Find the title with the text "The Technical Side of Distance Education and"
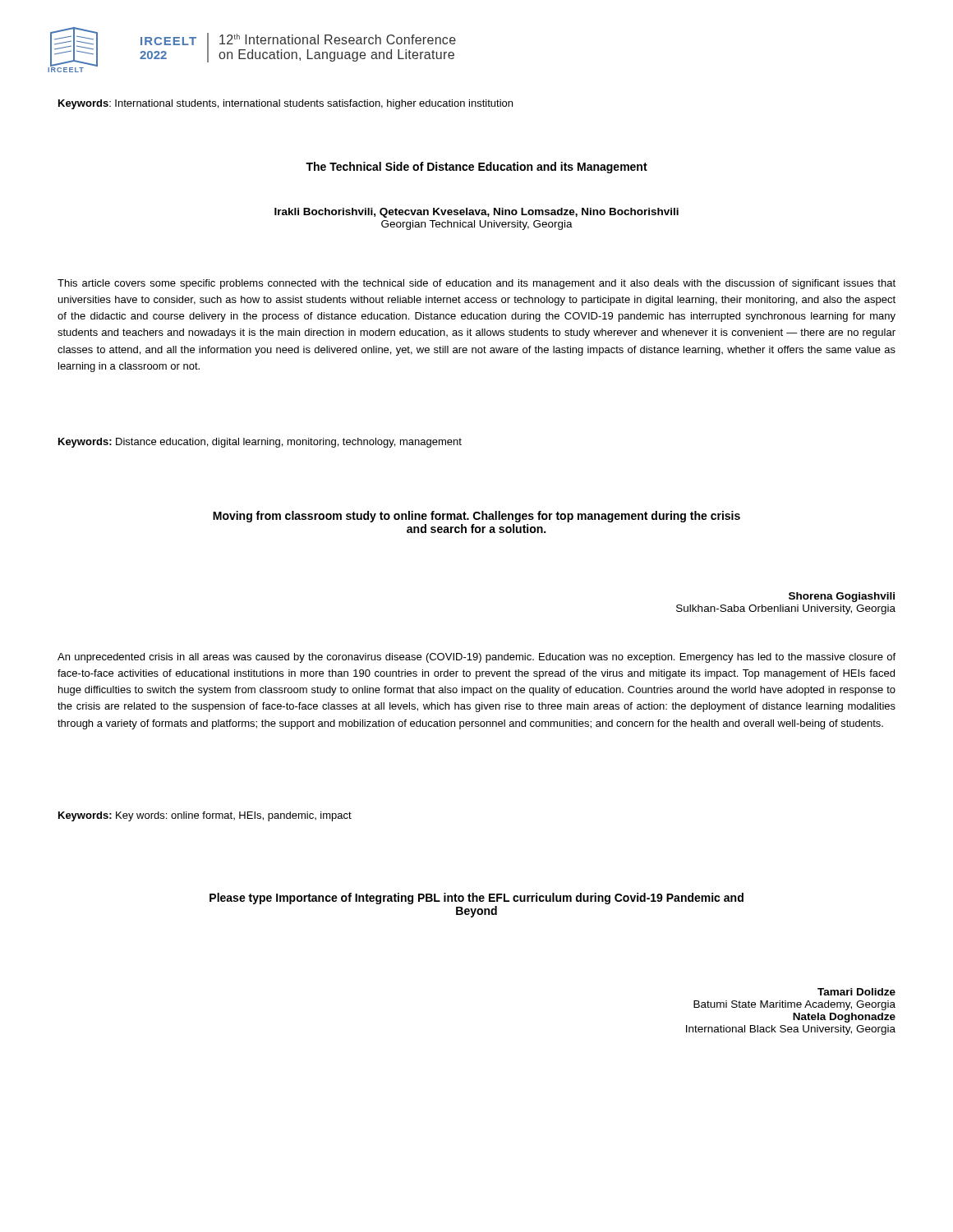This screenshot has width=953, height=1232. [x=476, y=167]
